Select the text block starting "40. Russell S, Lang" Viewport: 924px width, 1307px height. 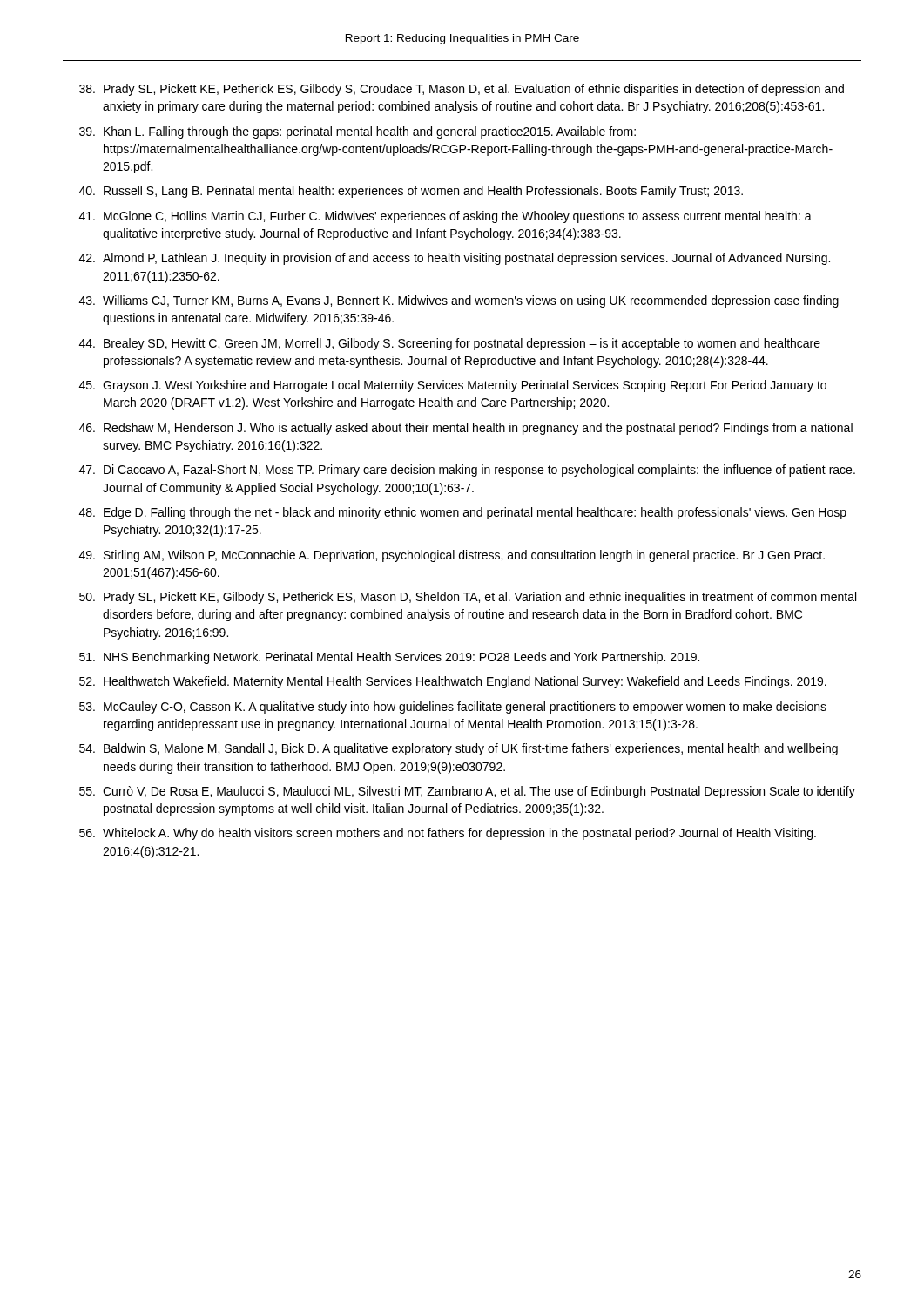tap(462, 191)
